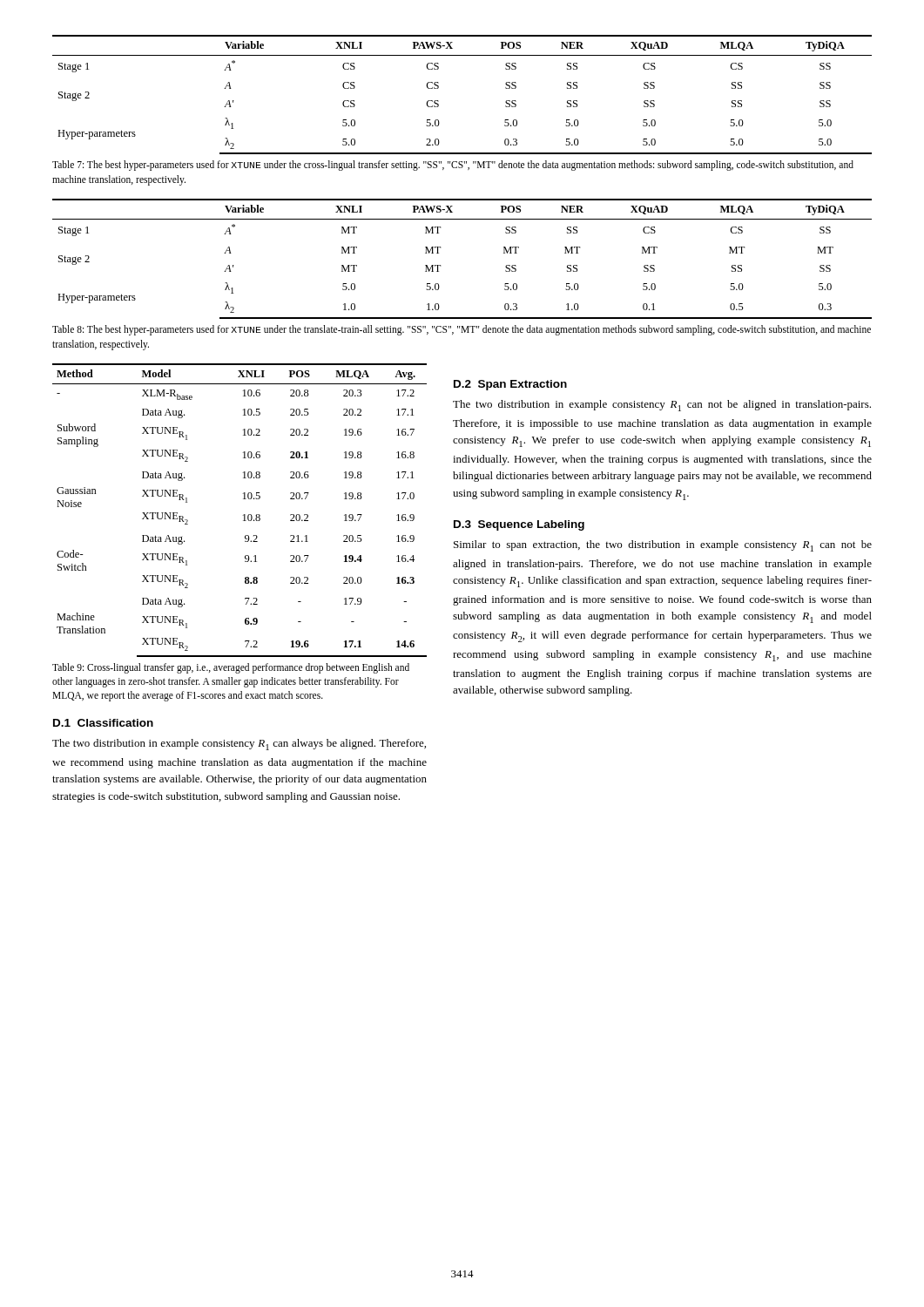Screen dimensions: 1307x924
Task: Point to the passage starting "D.2 Span Extraction"
Action: pyautogui.click(x=510, y=384)
